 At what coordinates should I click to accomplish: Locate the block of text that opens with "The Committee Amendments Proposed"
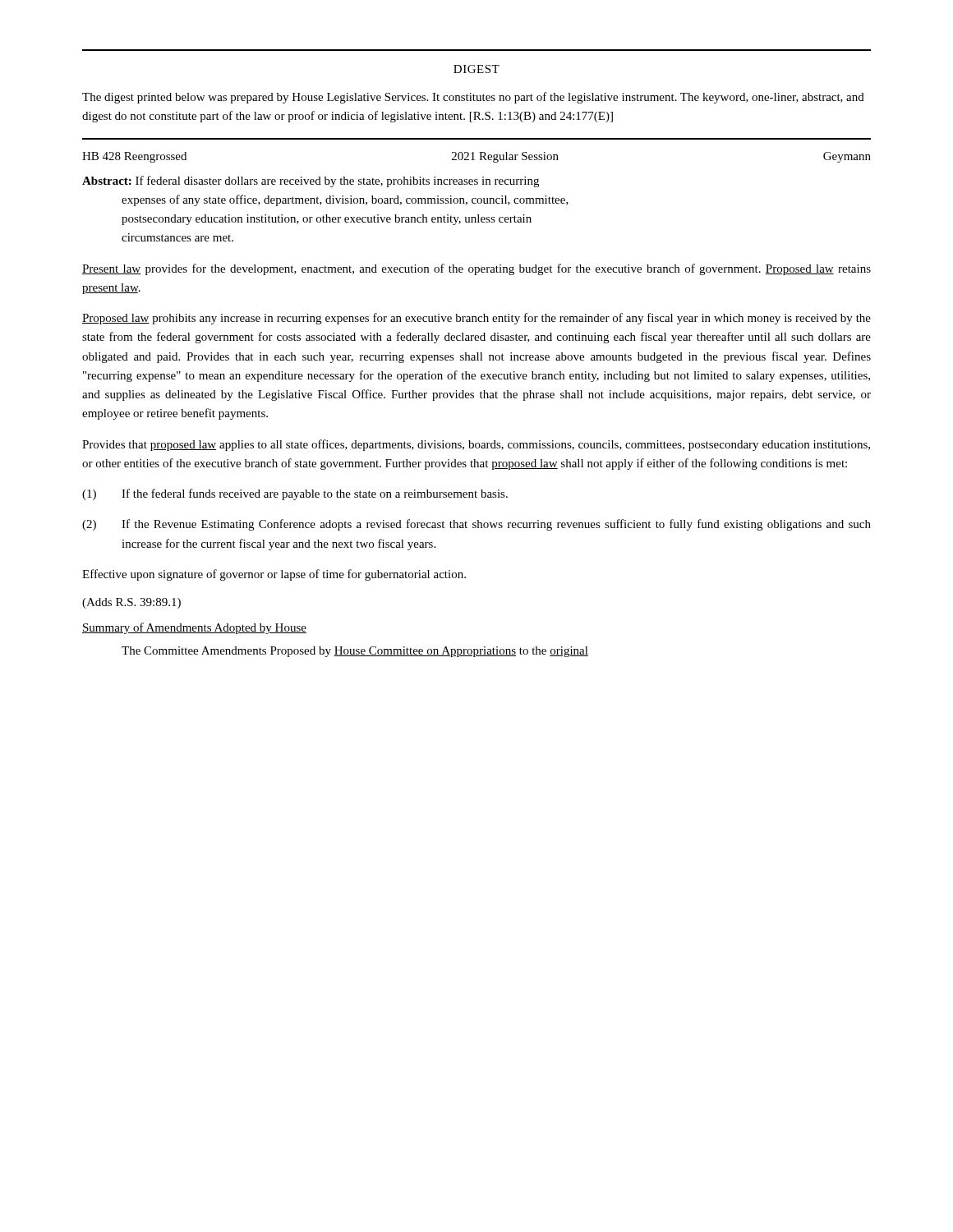click(x=355, y=650)
